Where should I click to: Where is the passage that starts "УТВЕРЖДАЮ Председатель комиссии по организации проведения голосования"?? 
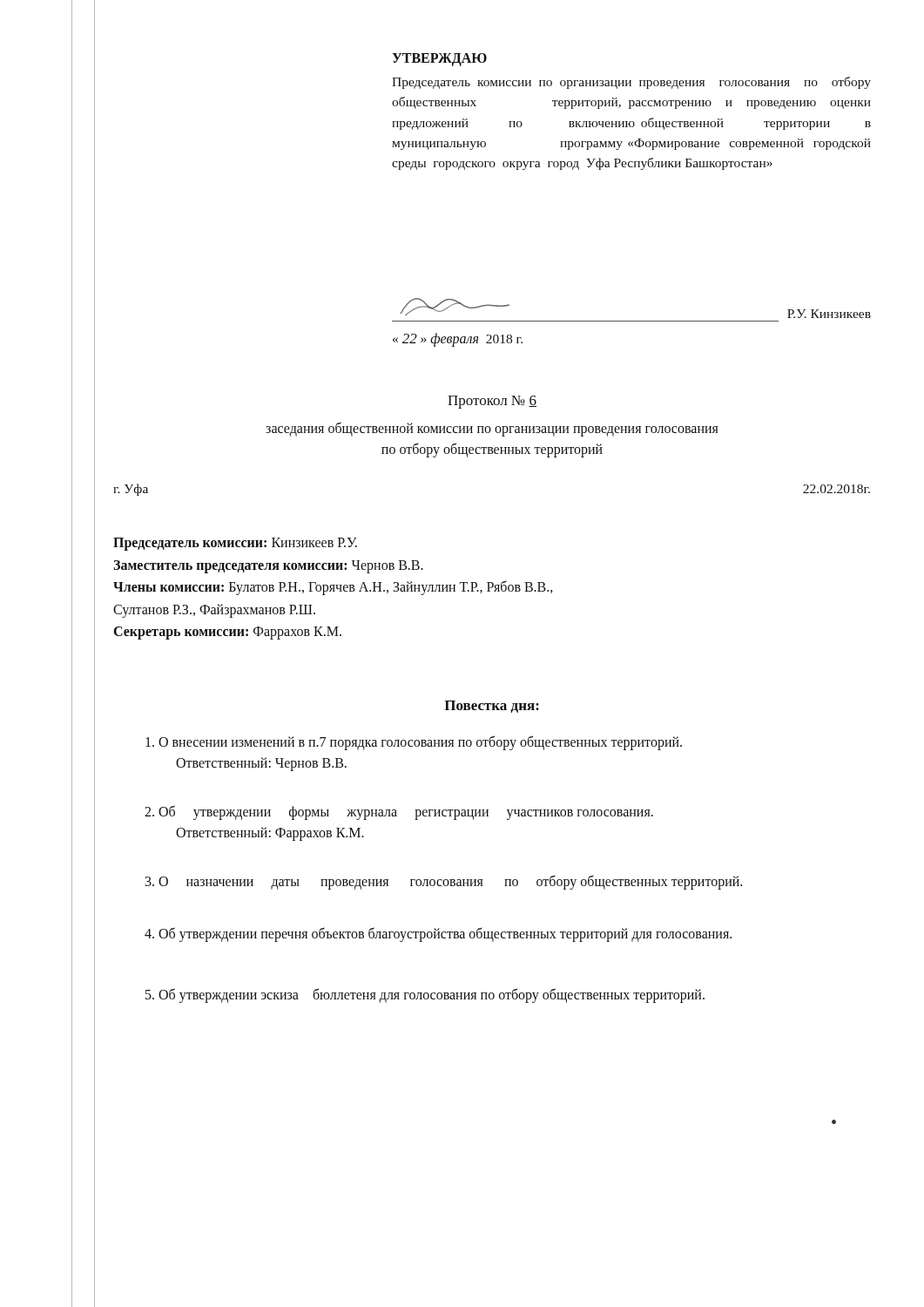pos(631,110)
